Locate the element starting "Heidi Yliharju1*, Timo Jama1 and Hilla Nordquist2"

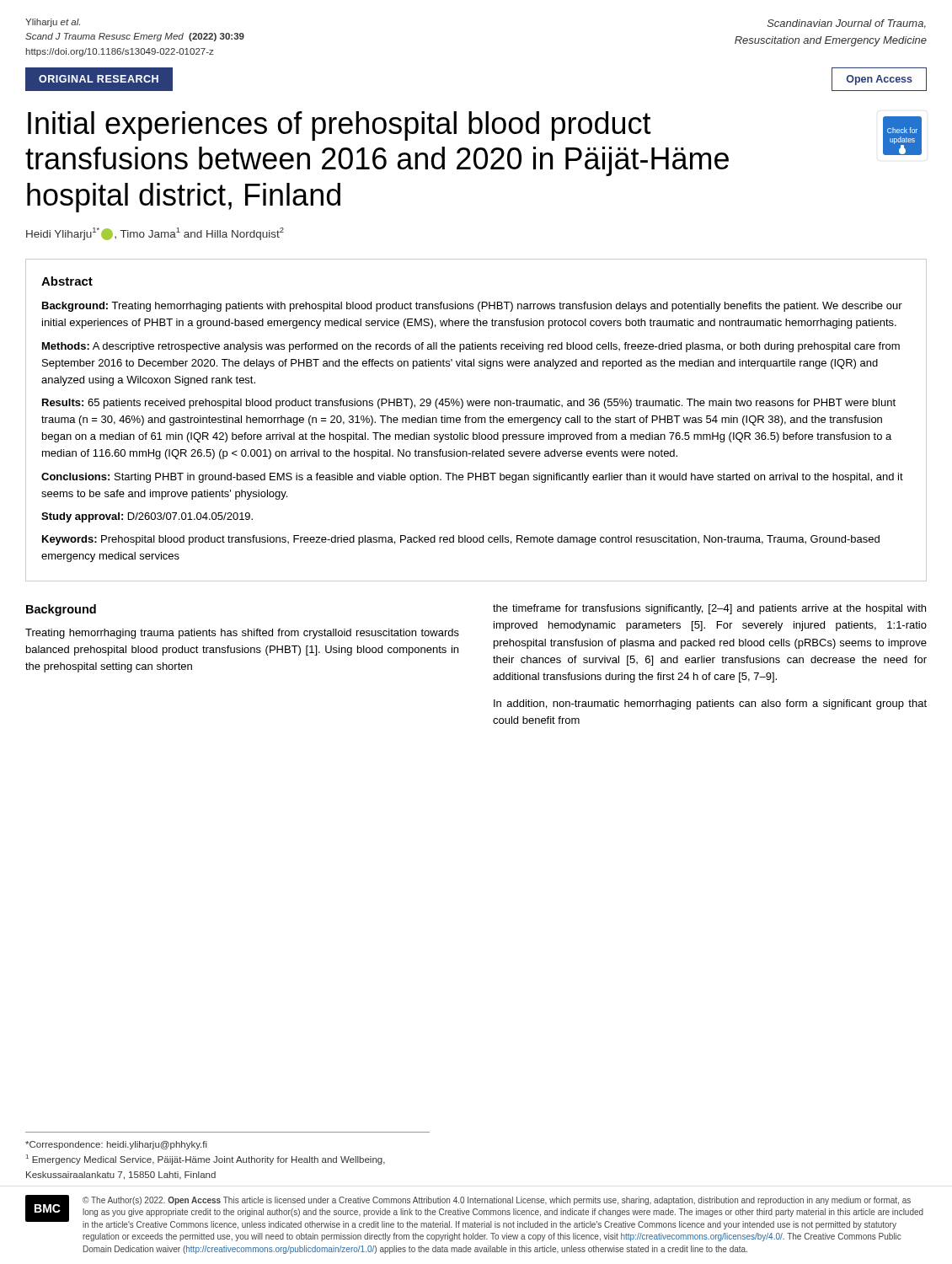click(155, 233)
